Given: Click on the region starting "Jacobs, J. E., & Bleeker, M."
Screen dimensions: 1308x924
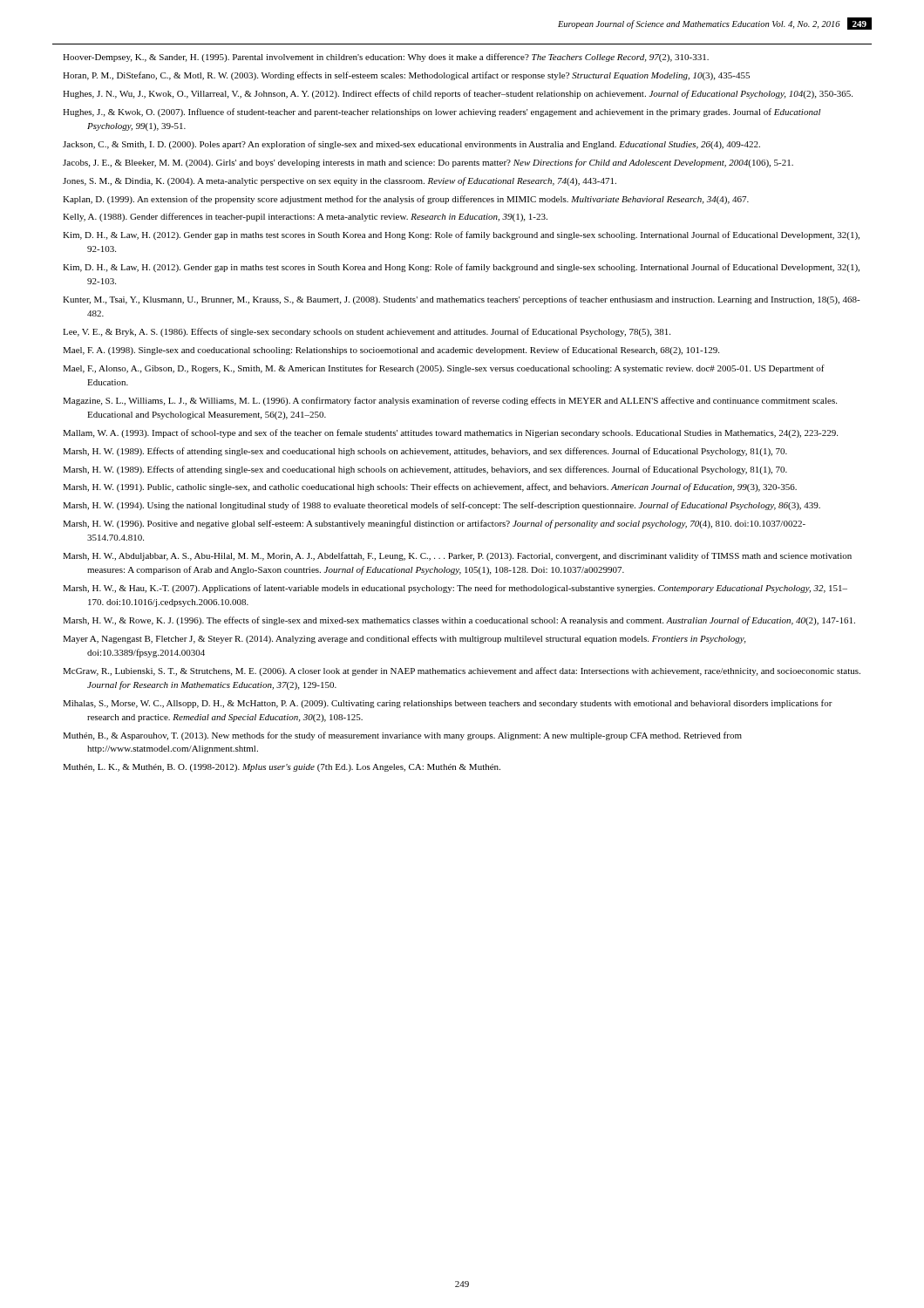Looking at the screenshot, I should pyautogui.click(x=428, y=162).
